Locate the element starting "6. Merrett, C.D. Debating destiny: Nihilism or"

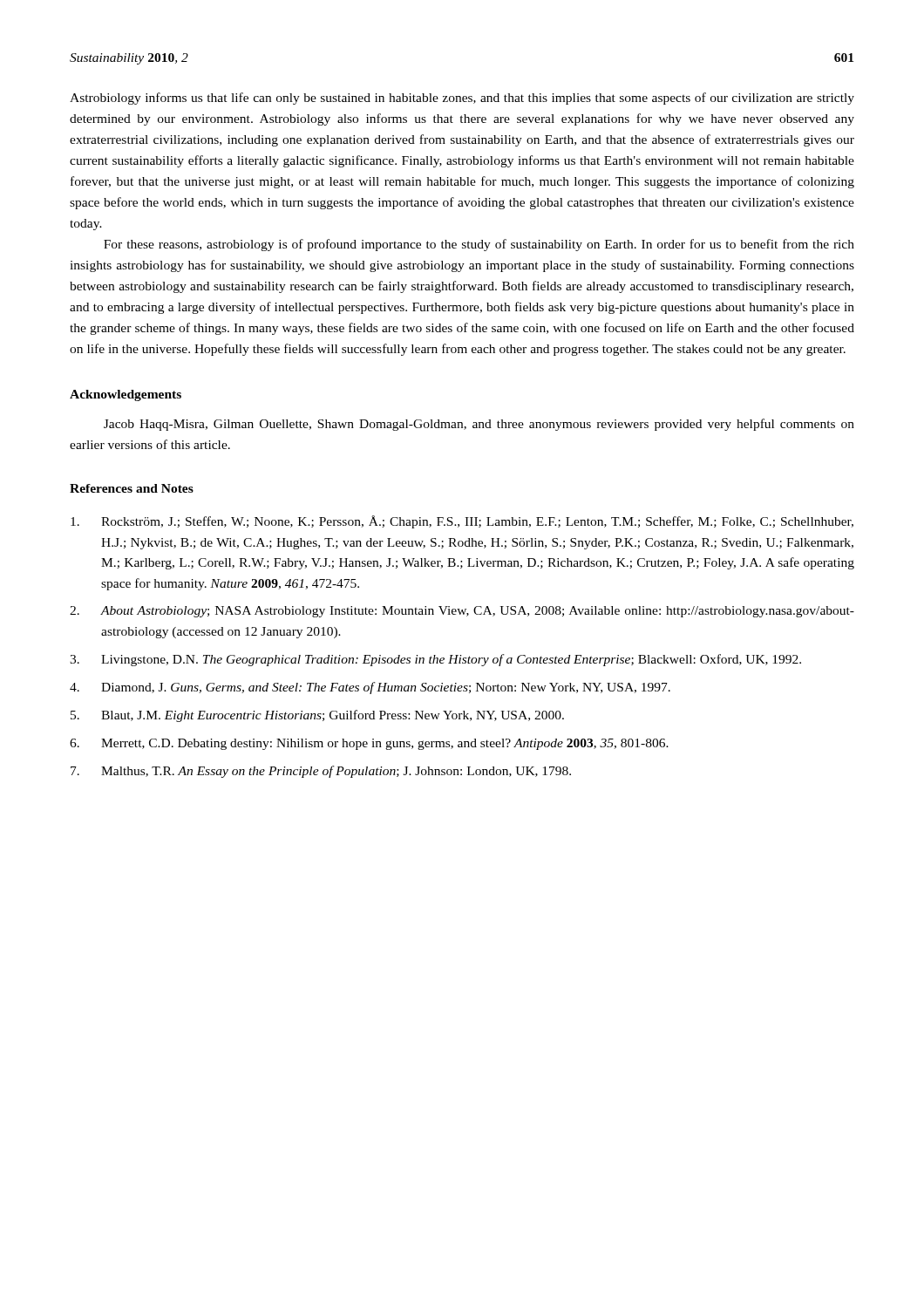(369, 743)
